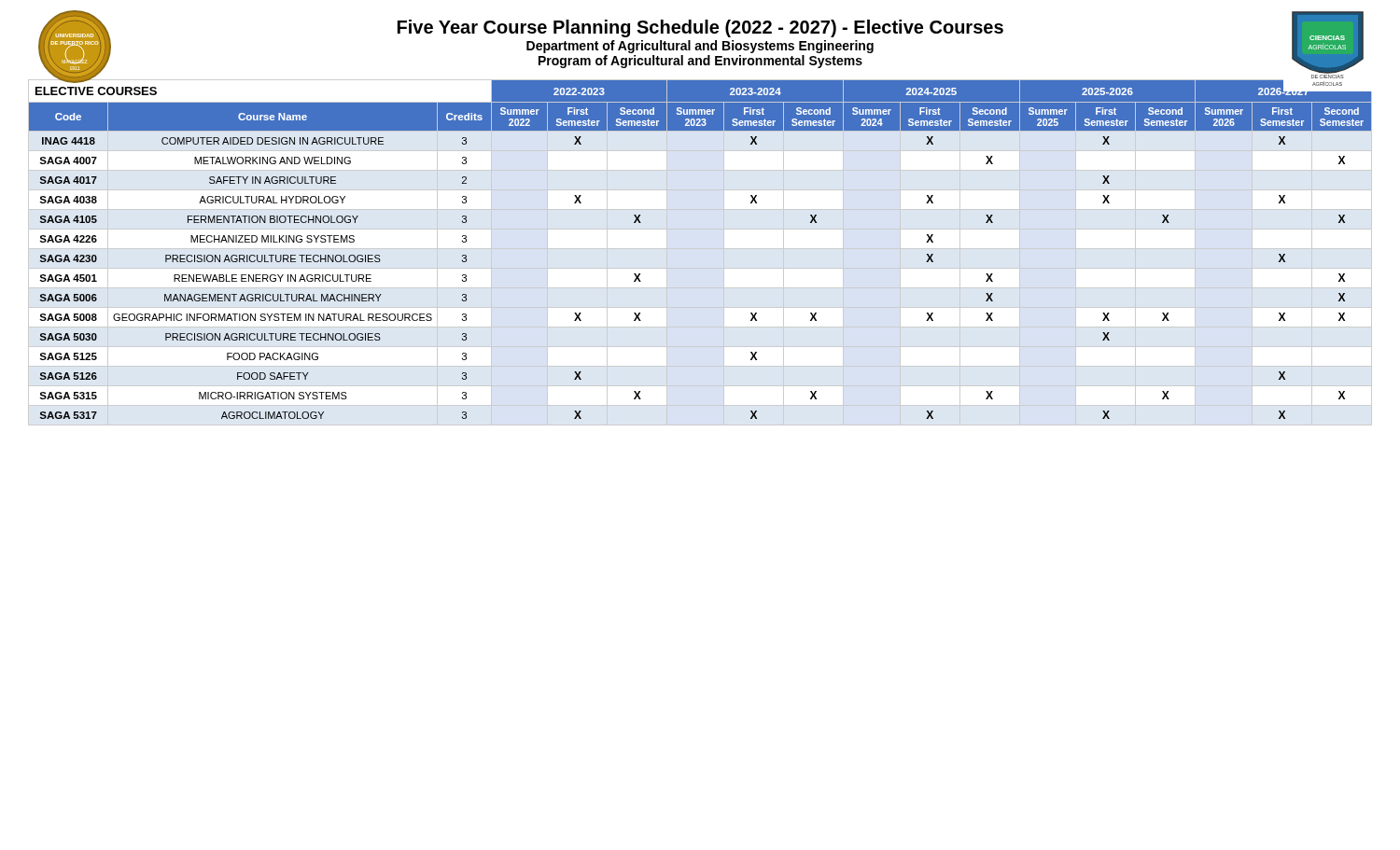Navigate to the passage starting "Department of Agricultural and Biosystems EngineeringProgram of Agricultural"
Screen dimensions: 850x1400
pos(700,53)
